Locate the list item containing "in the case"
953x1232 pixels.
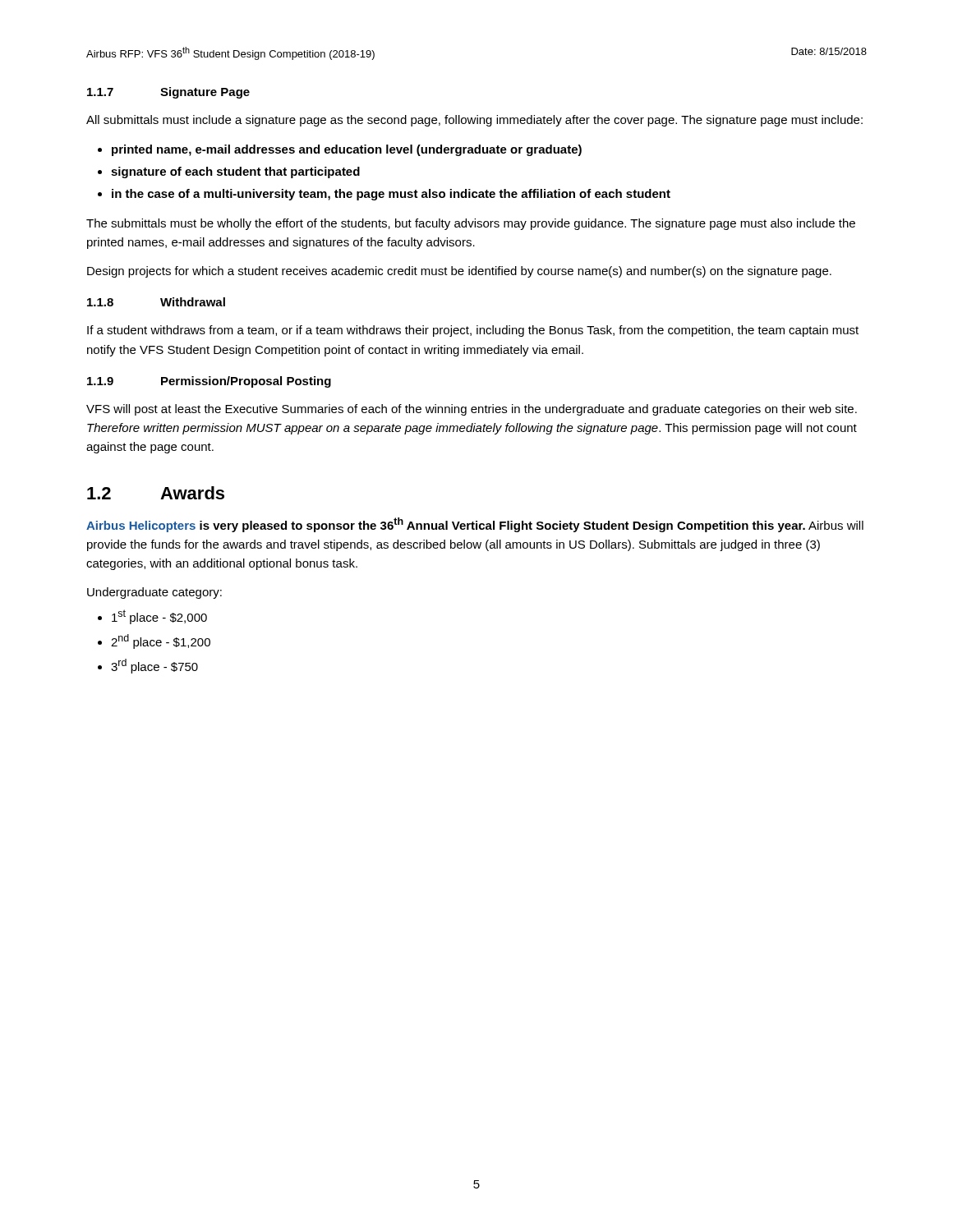coord(391,193)
